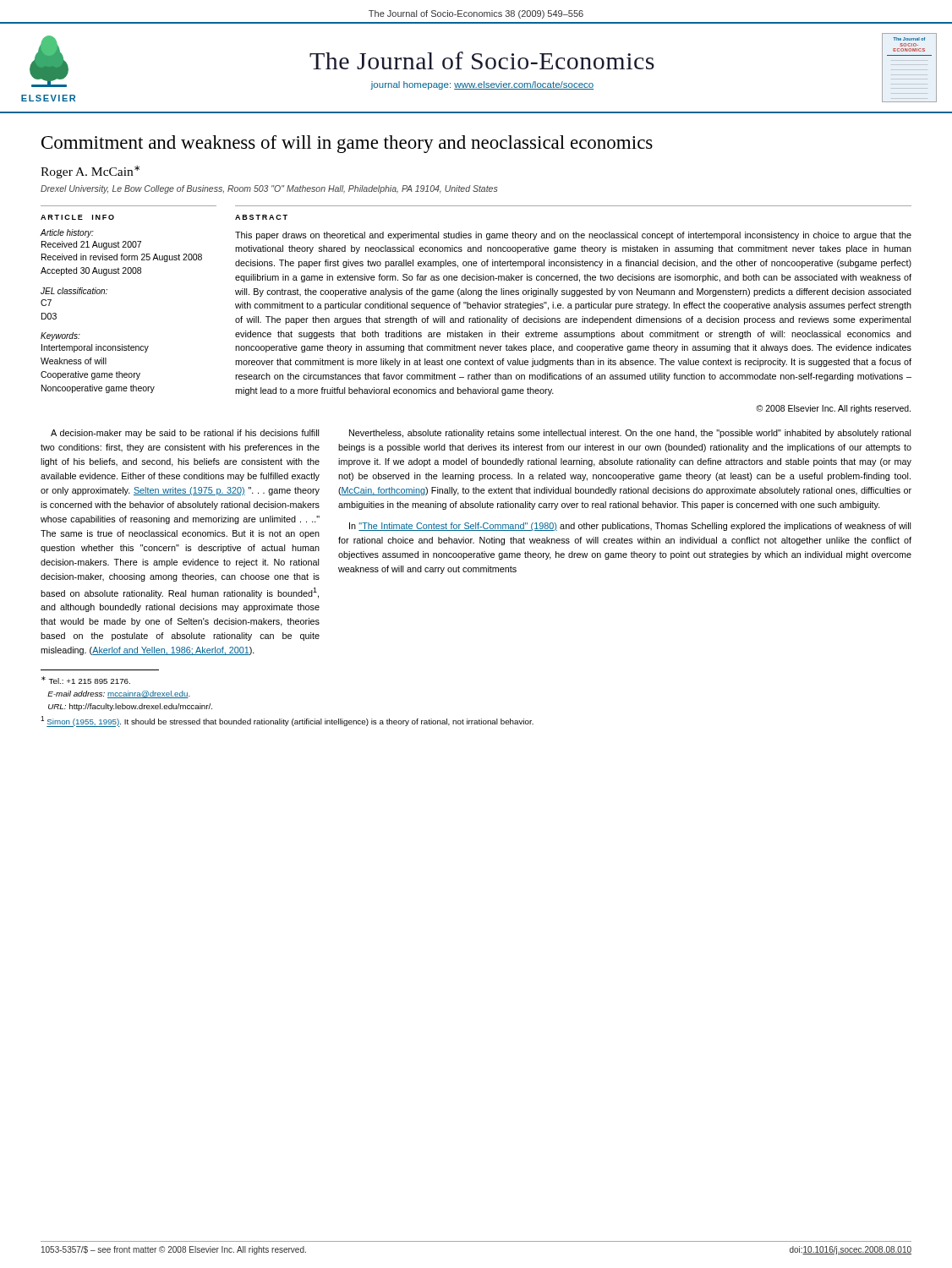
Task: Find the text starting "Nevertheless, absolute rationality retains some"
Action: [x=625, y=469]
